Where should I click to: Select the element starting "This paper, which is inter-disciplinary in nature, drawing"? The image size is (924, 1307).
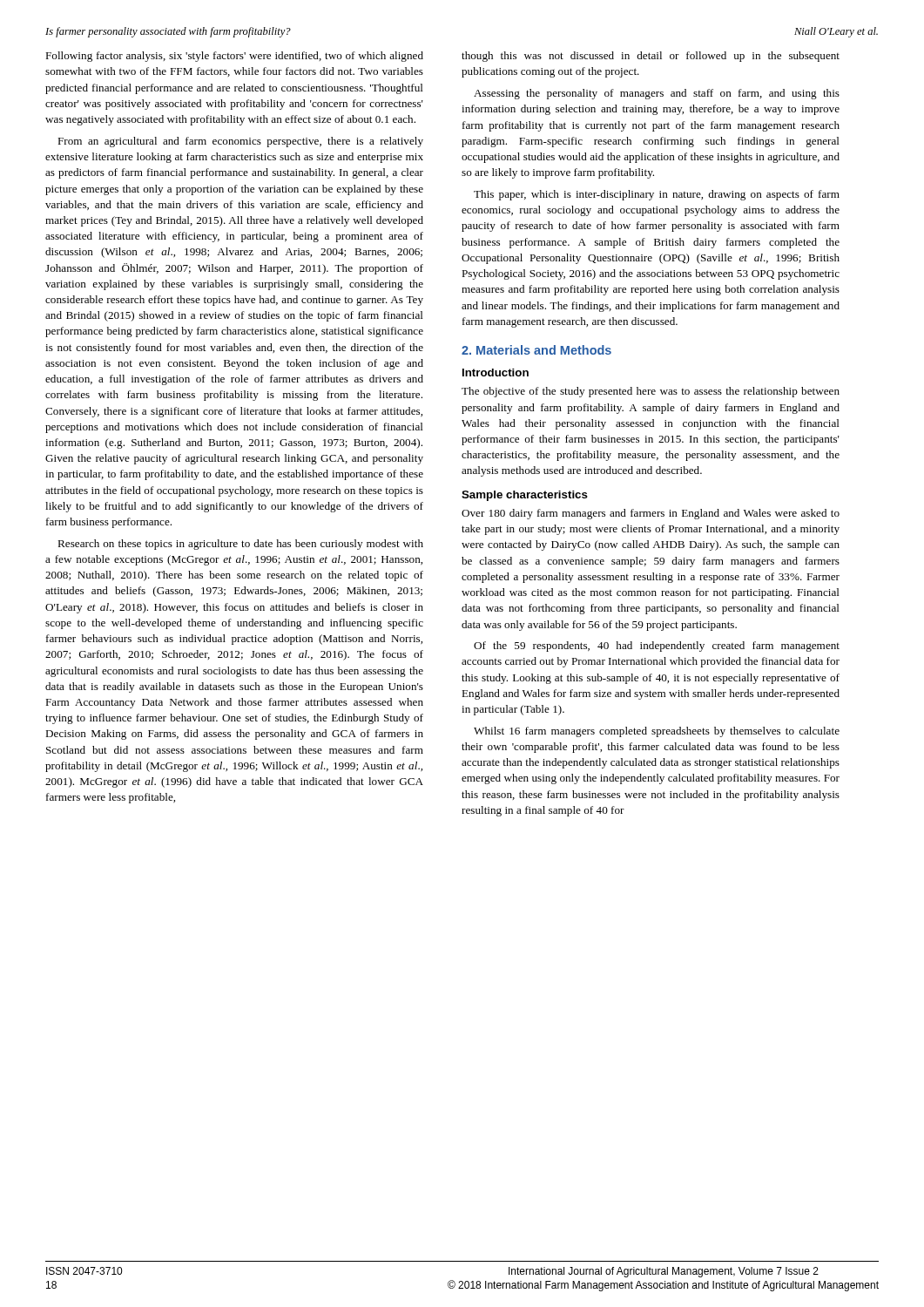coord(651,258)
